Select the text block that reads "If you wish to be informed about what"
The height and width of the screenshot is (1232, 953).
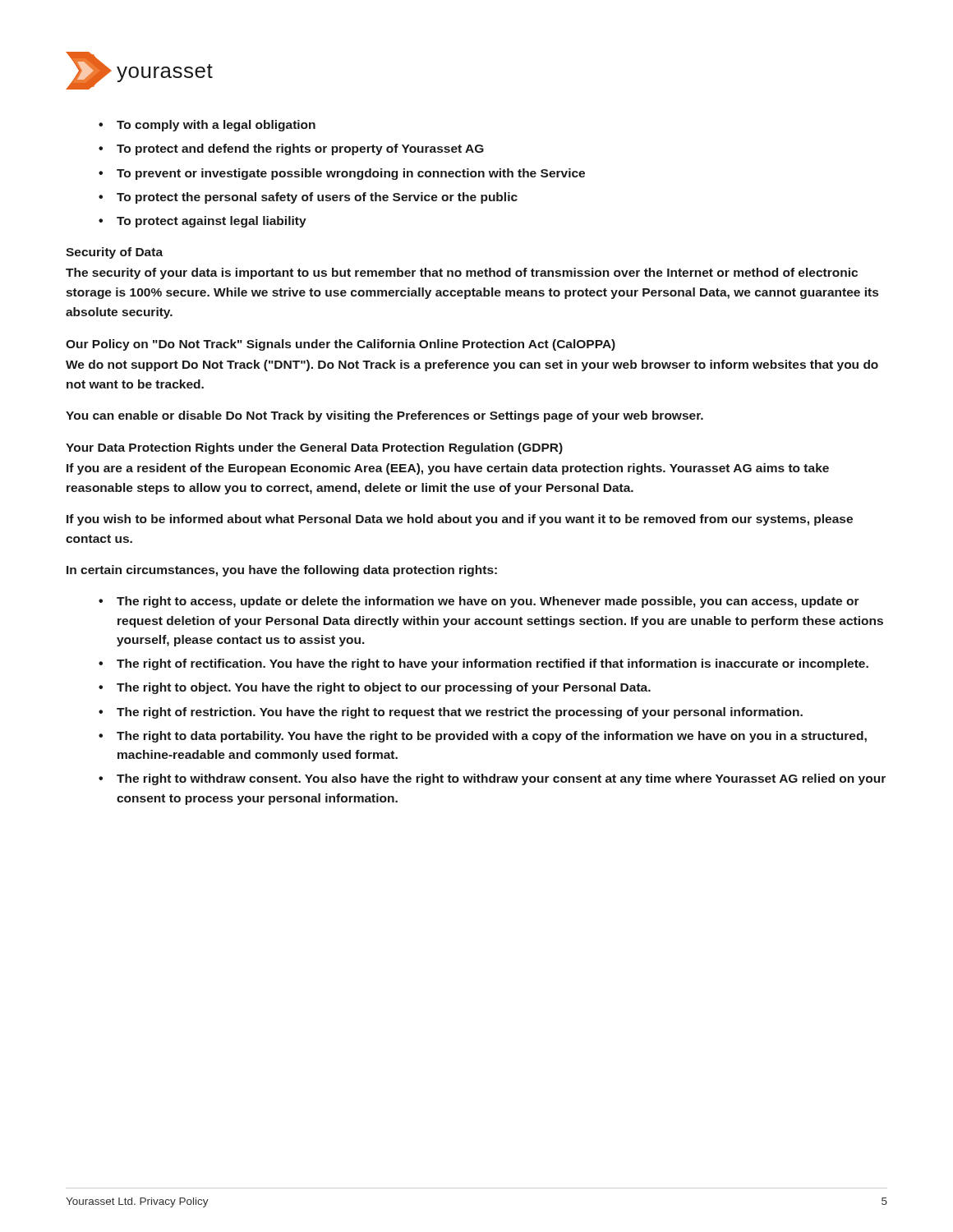(x=459, y=529)
